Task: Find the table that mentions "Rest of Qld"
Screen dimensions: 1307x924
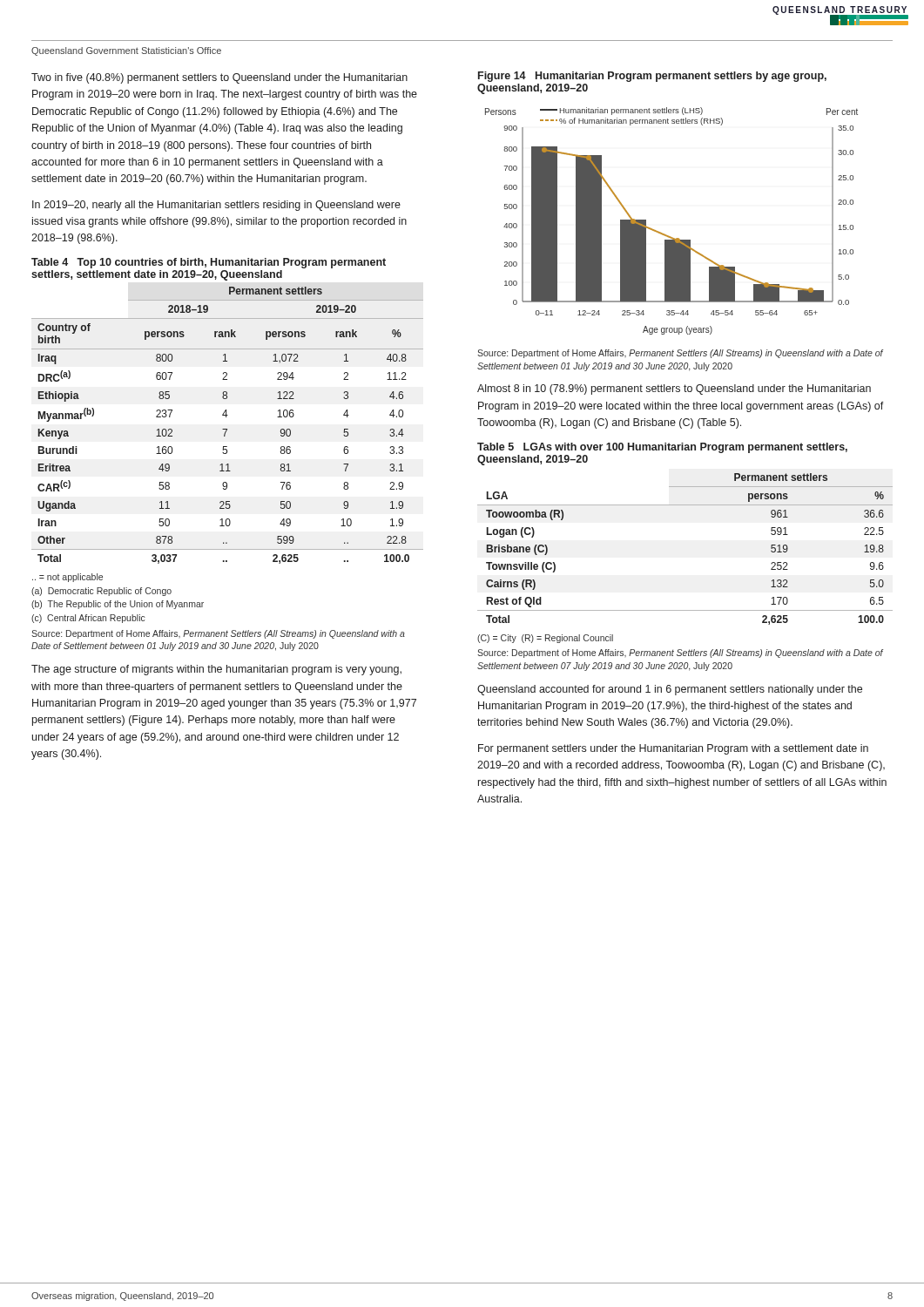Action: pyautogui.click(x=685, y=548)
